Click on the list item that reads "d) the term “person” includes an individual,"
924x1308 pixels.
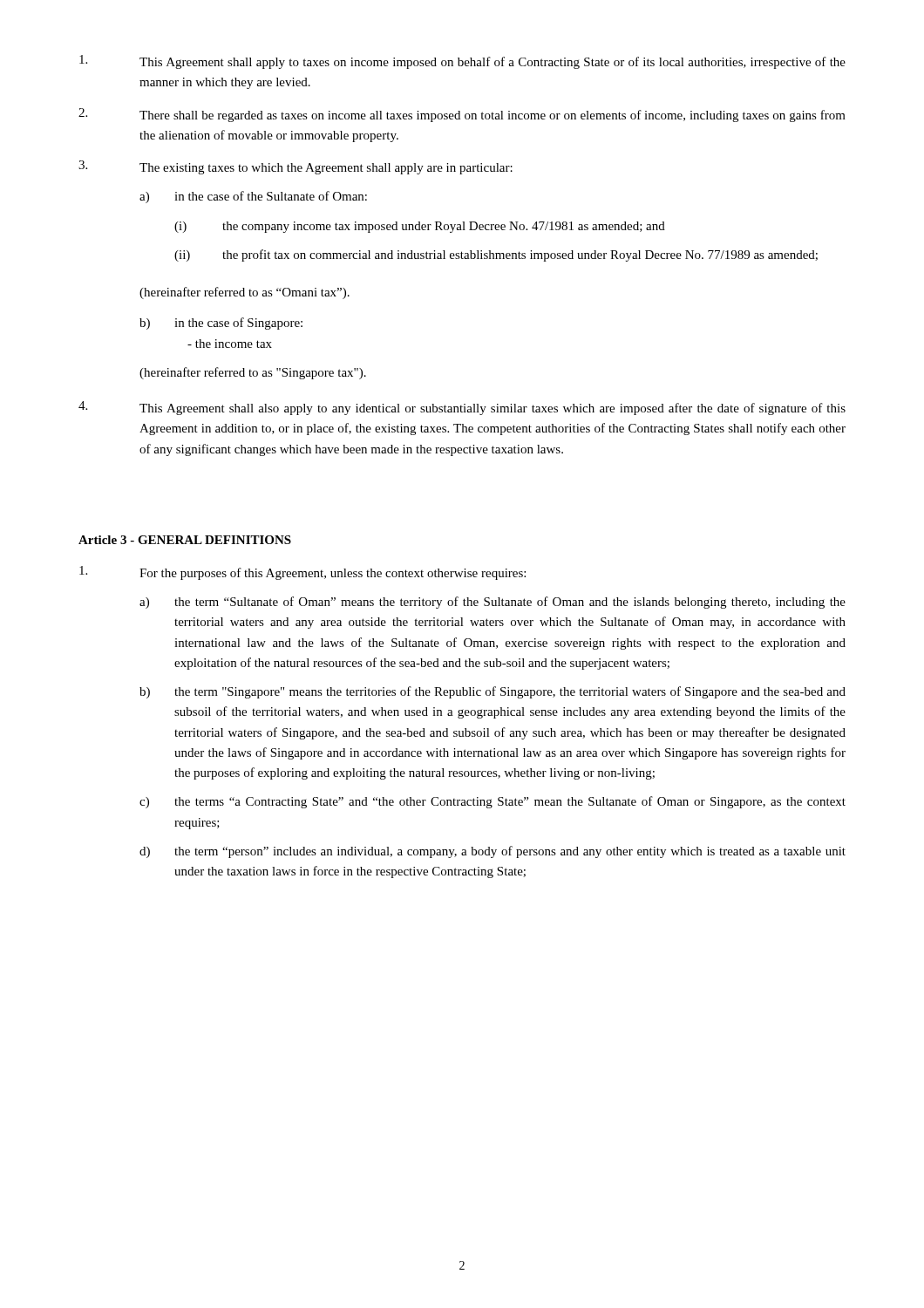tap(492, 862)
